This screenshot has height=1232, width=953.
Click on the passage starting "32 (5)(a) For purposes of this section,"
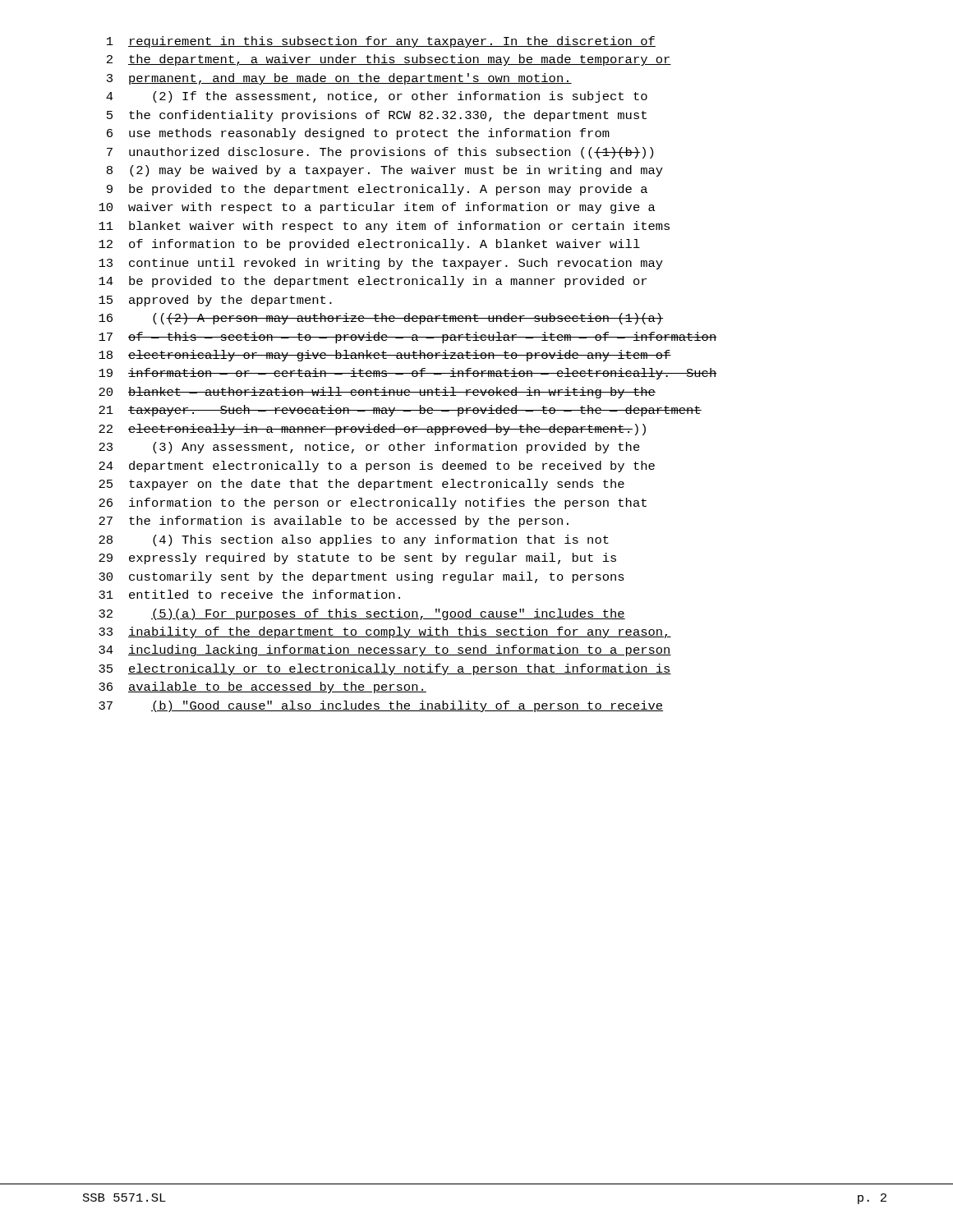pos(485,614)
